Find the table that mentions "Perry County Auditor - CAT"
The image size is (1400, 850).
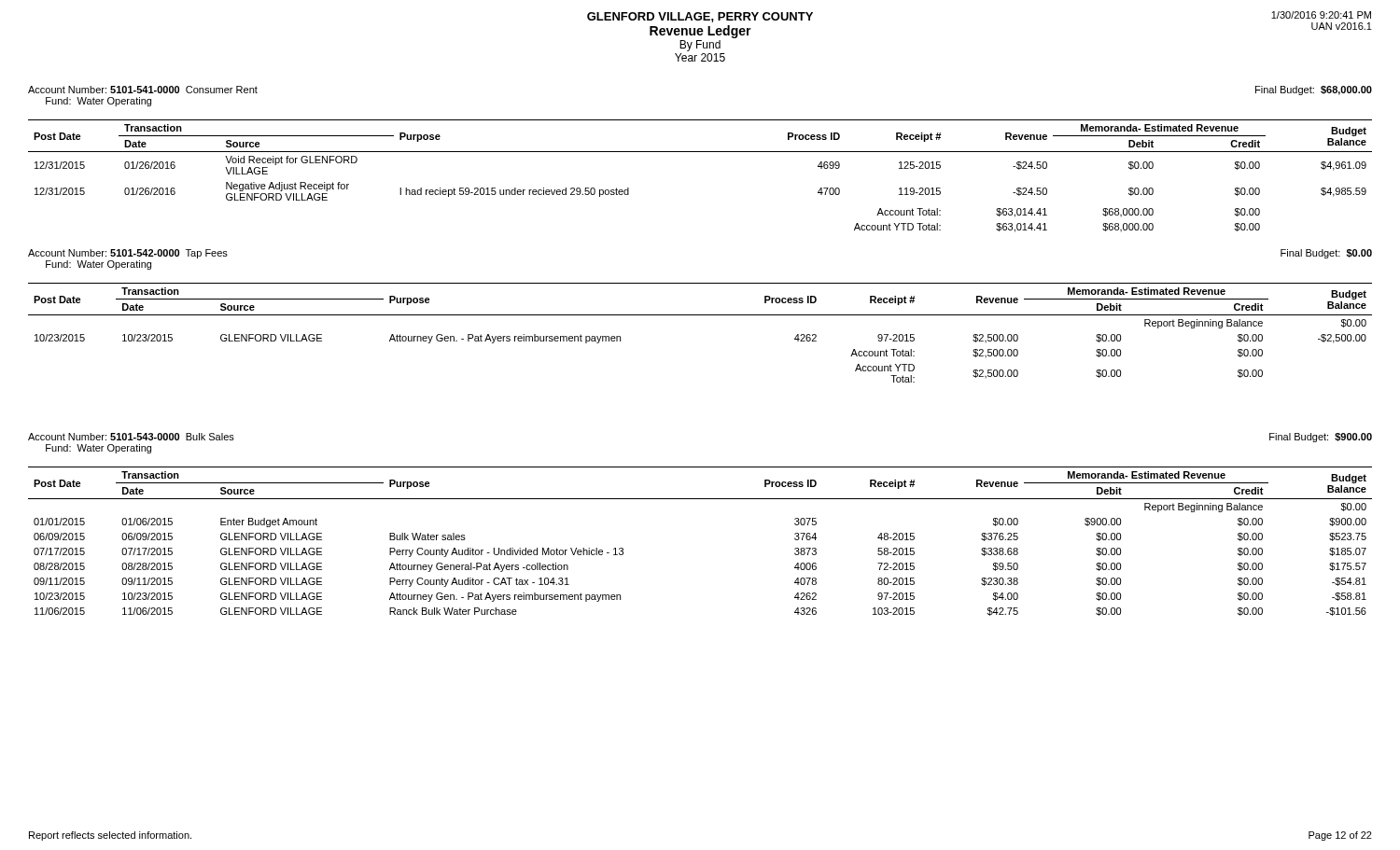[x=700, y=543]
